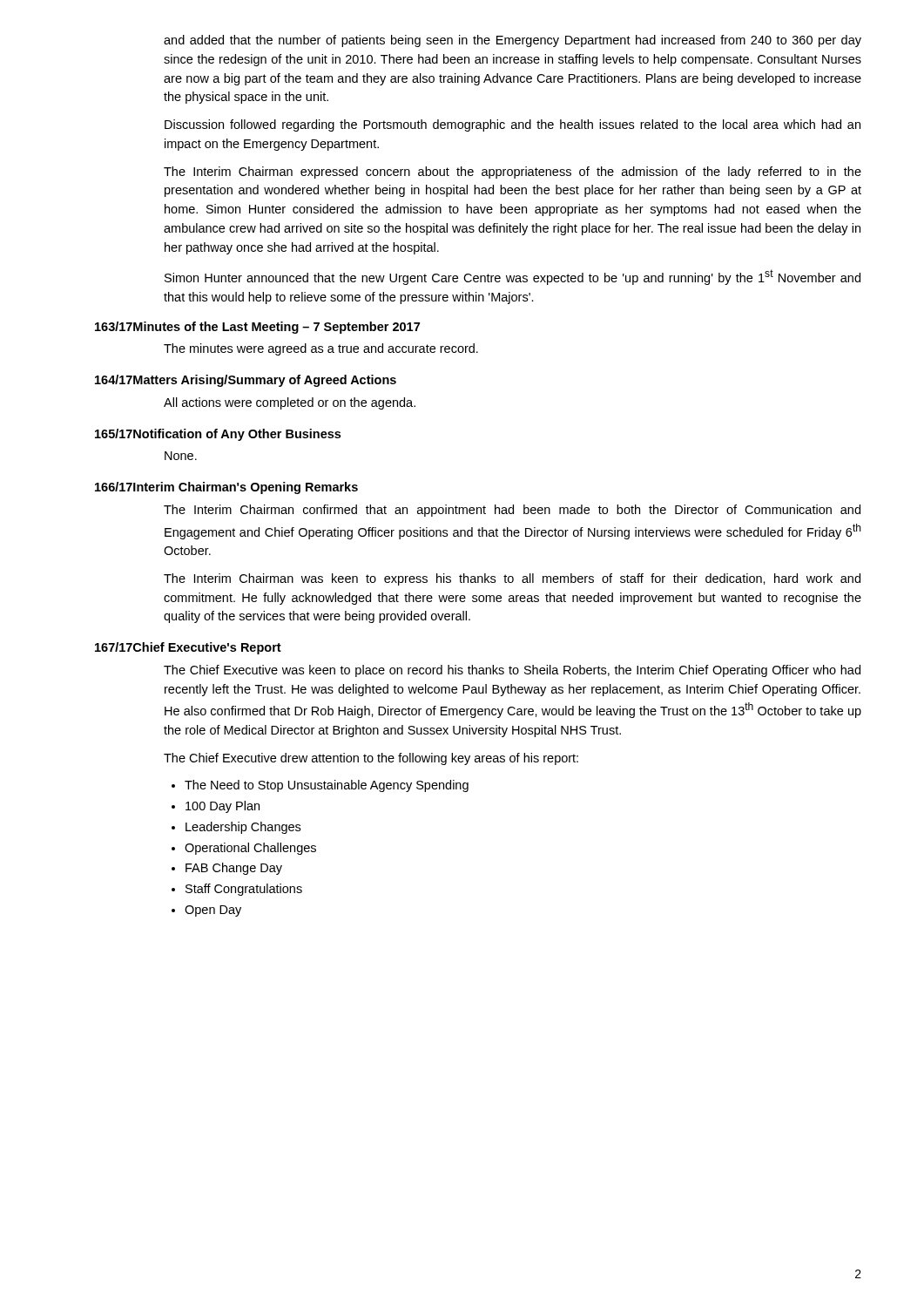Select the section header that says "165/17Notification of Any"
The image size is (924, 1307).
coord(218,434)
